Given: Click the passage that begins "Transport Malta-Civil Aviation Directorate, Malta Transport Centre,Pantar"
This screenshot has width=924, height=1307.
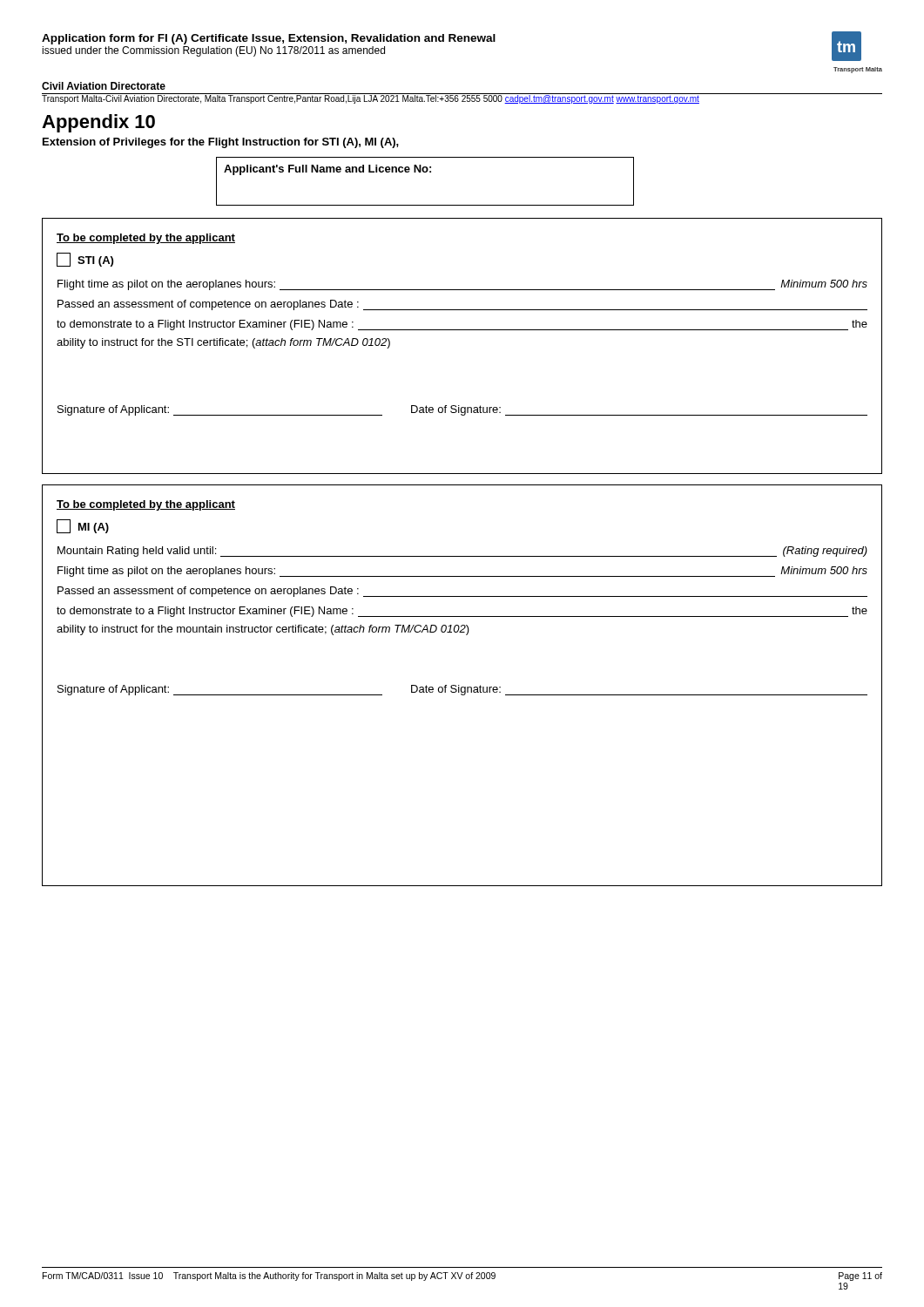Looking at the screenshot, I should point(370,99).
